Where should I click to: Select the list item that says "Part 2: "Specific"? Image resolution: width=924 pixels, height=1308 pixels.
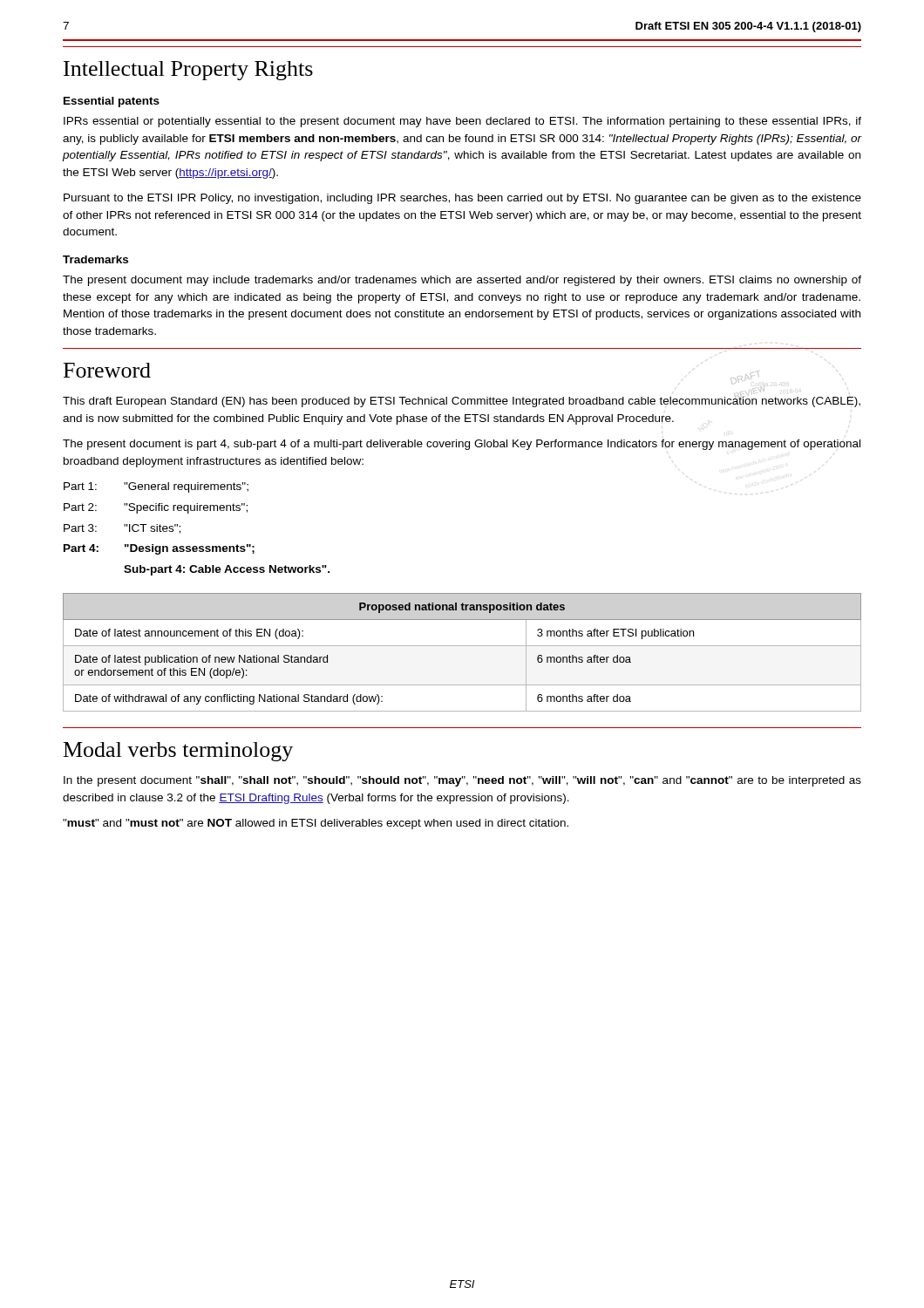(156, 508)
